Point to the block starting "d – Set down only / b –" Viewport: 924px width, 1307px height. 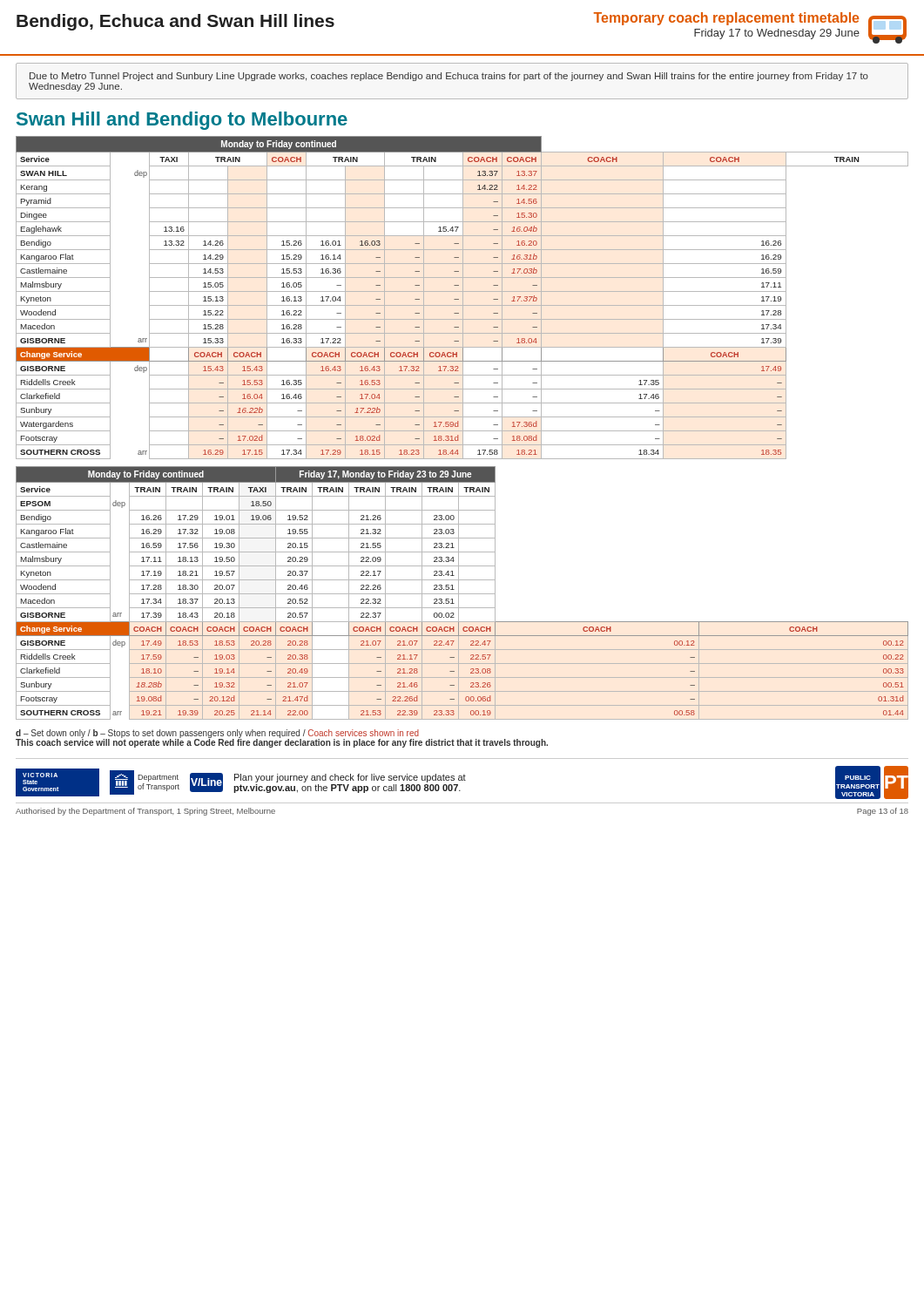tap(282, 738)
